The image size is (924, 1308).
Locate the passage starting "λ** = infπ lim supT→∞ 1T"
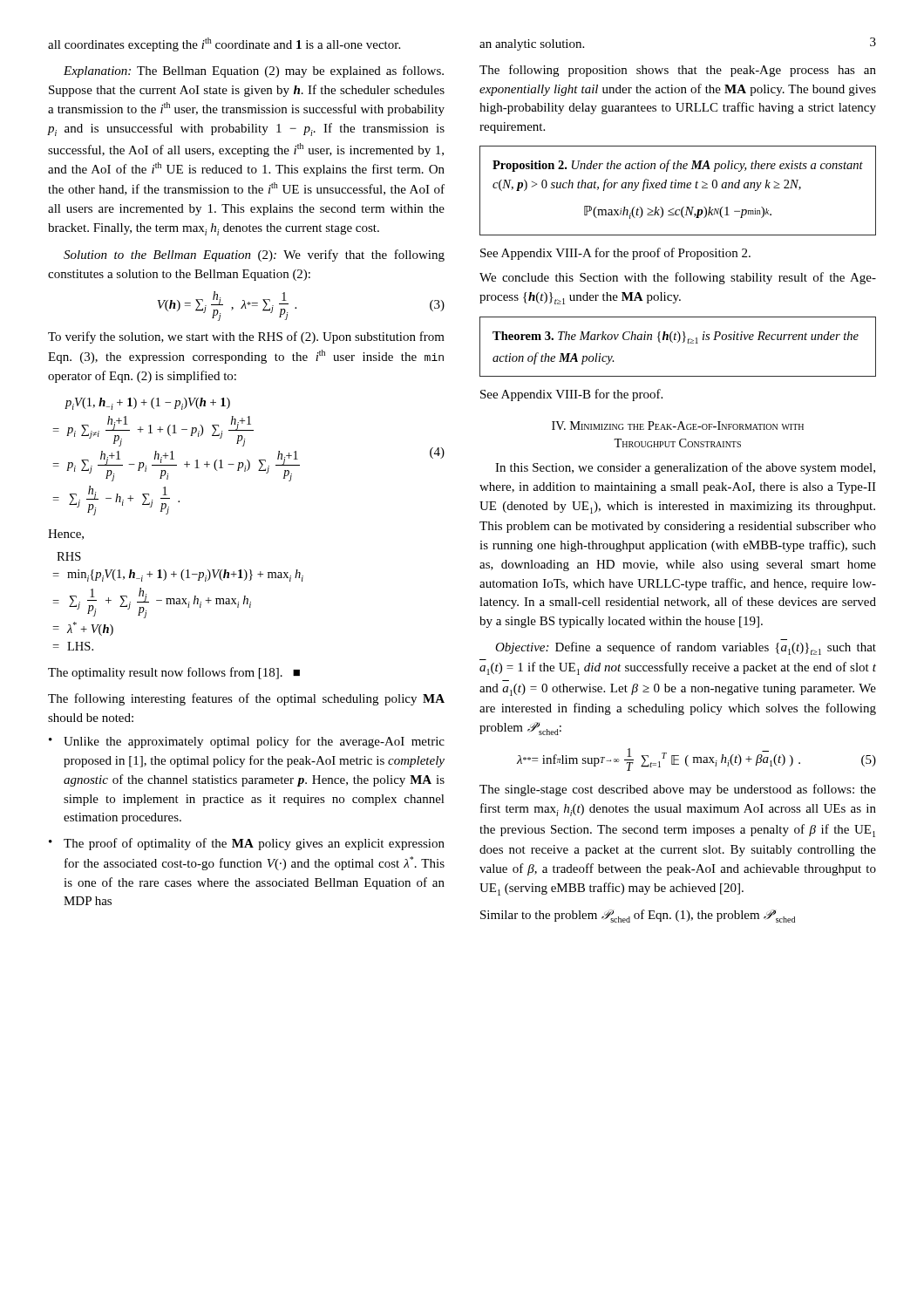[678, 760]
